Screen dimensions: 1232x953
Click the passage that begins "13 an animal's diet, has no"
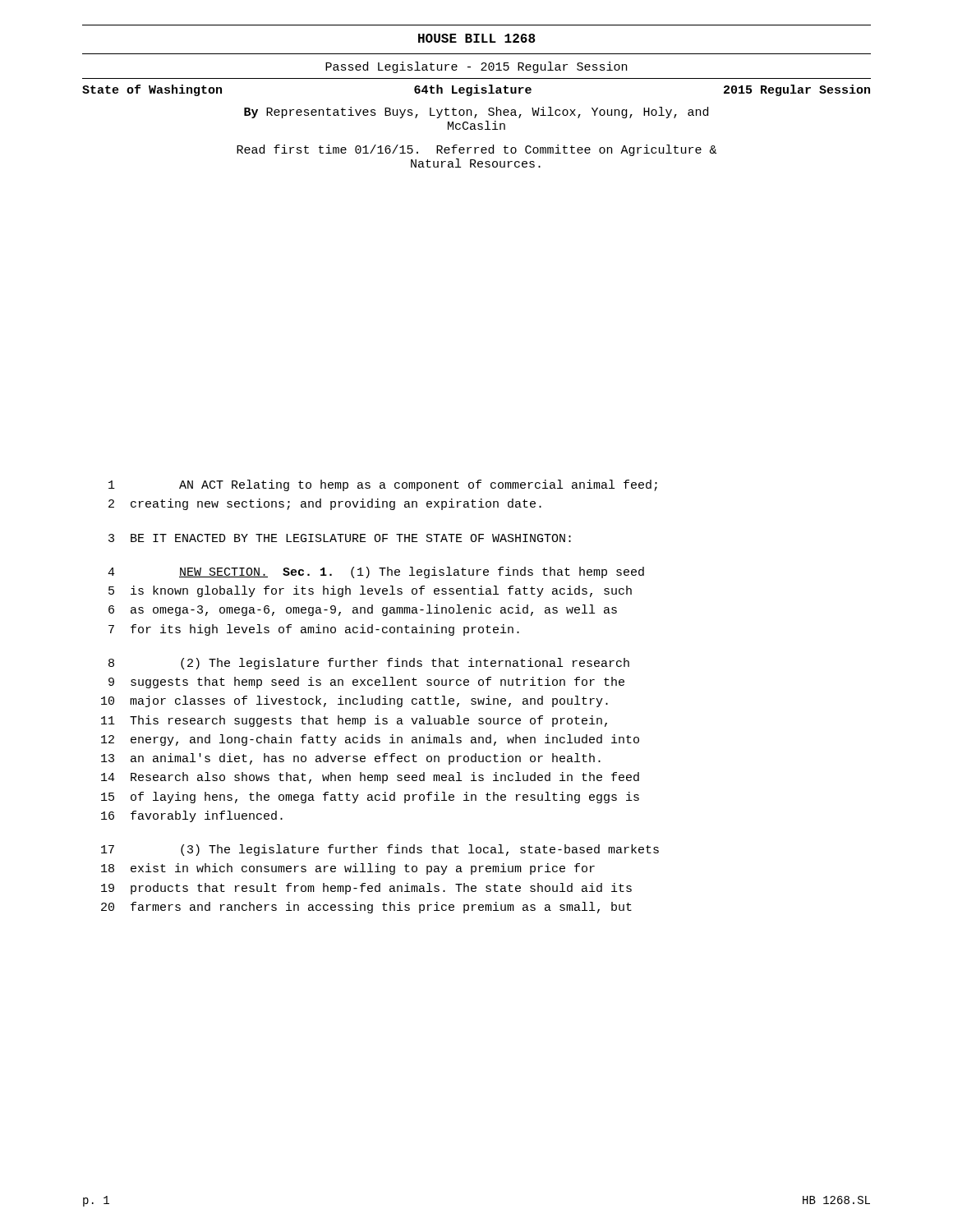(x=476, y=759)
